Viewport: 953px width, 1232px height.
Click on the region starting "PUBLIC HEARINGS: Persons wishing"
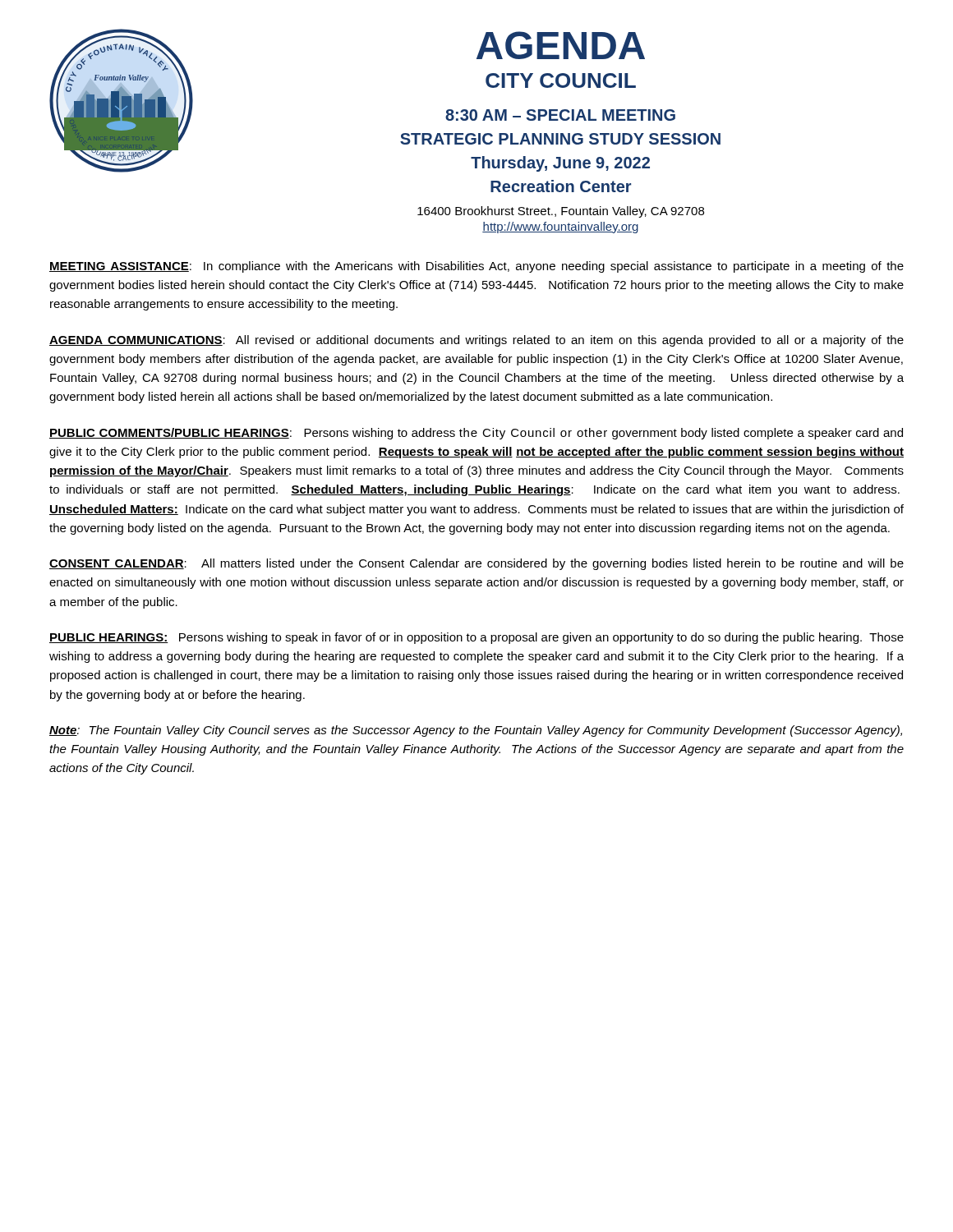[476, 665]
